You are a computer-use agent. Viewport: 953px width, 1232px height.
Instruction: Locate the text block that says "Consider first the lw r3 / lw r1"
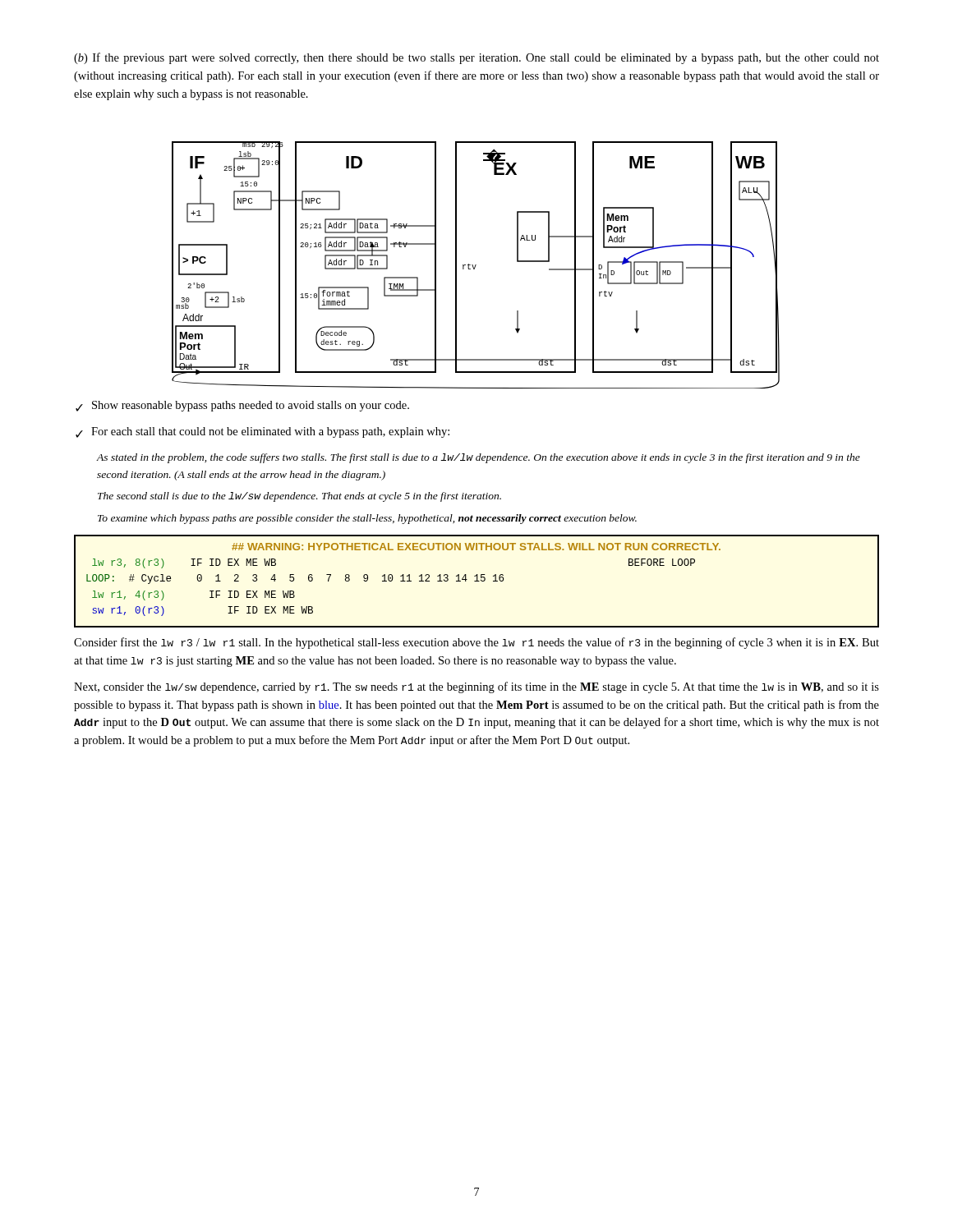pos(476,652)
